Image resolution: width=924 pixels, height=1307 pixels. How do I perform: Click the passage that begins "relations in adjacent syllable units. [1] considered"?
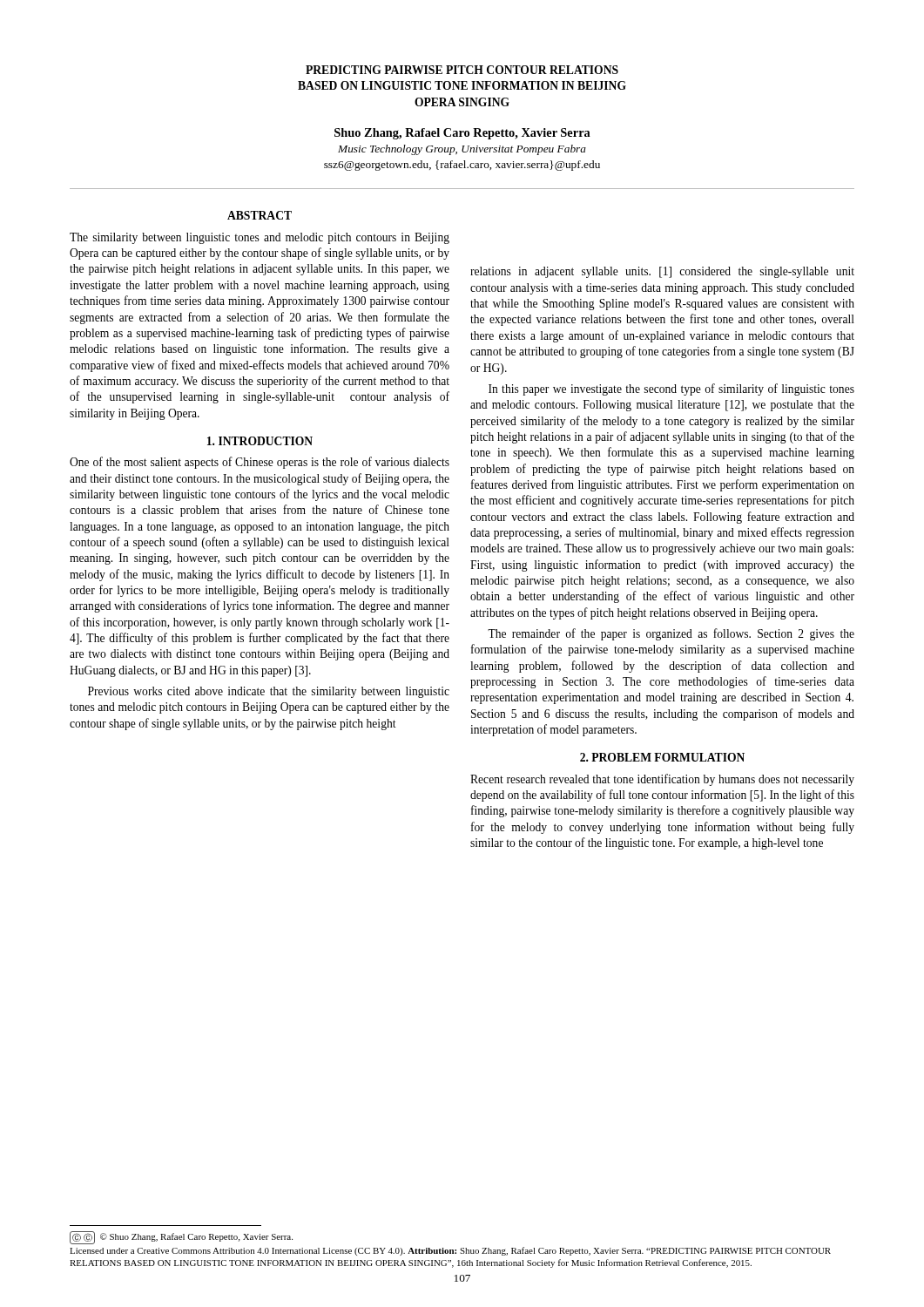662,501
